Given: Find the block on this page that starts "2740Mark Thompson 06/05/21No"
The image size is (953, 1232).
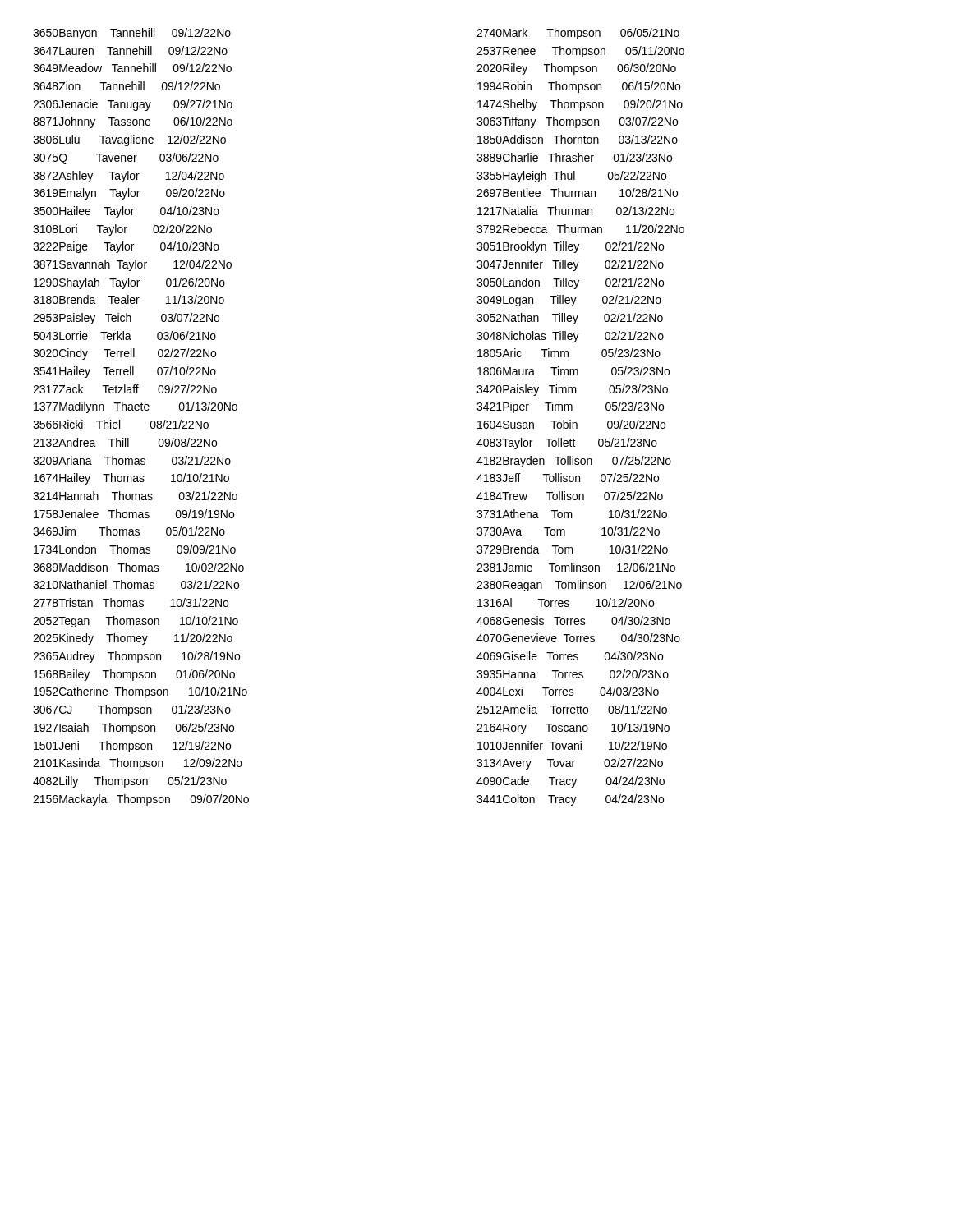Looking at the screenshot, I should point(578,34).
